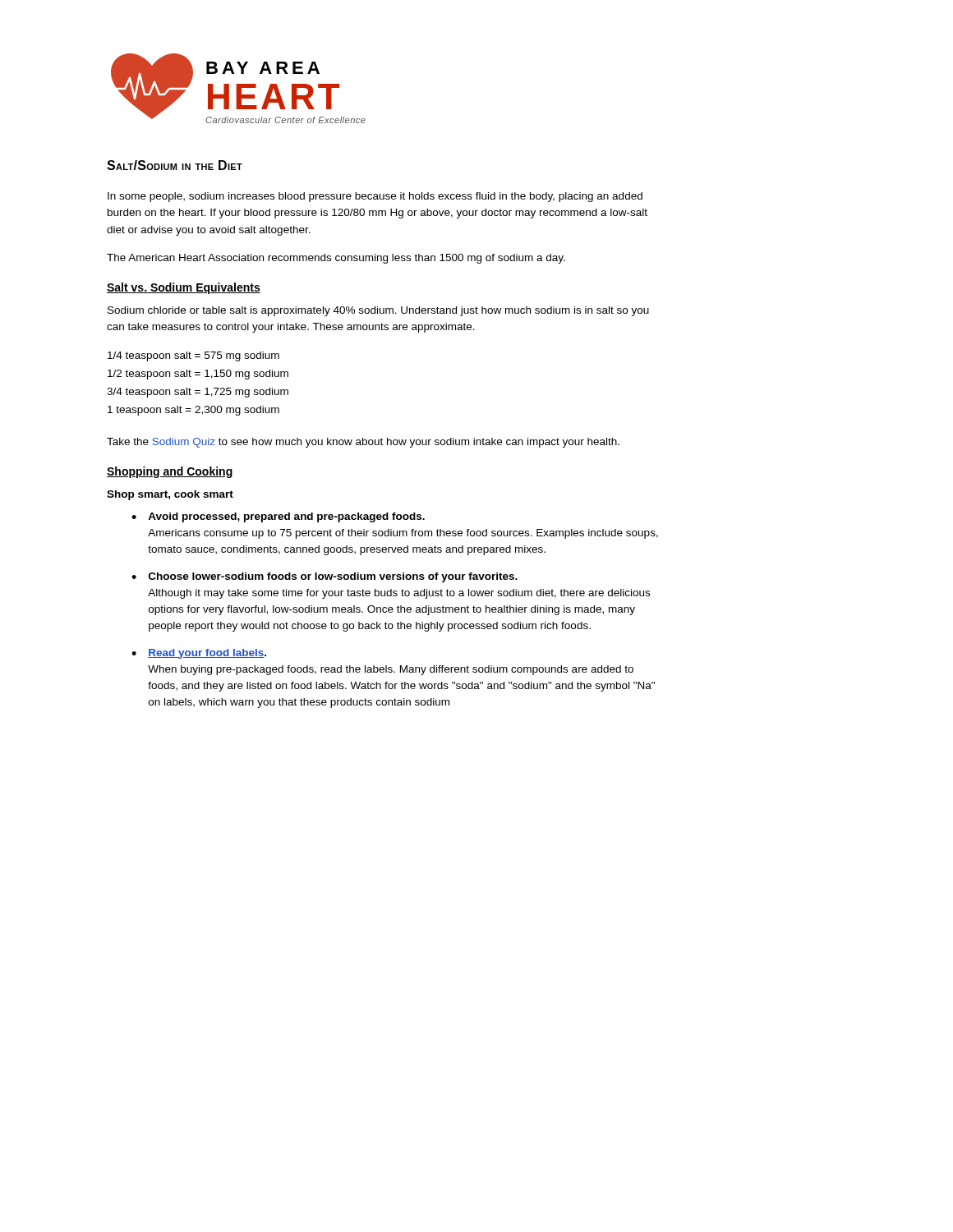Screen dimensions: 1232x953
Task: Find the passage starting "Shop smart, cook smart"
Action: point(170,494)
